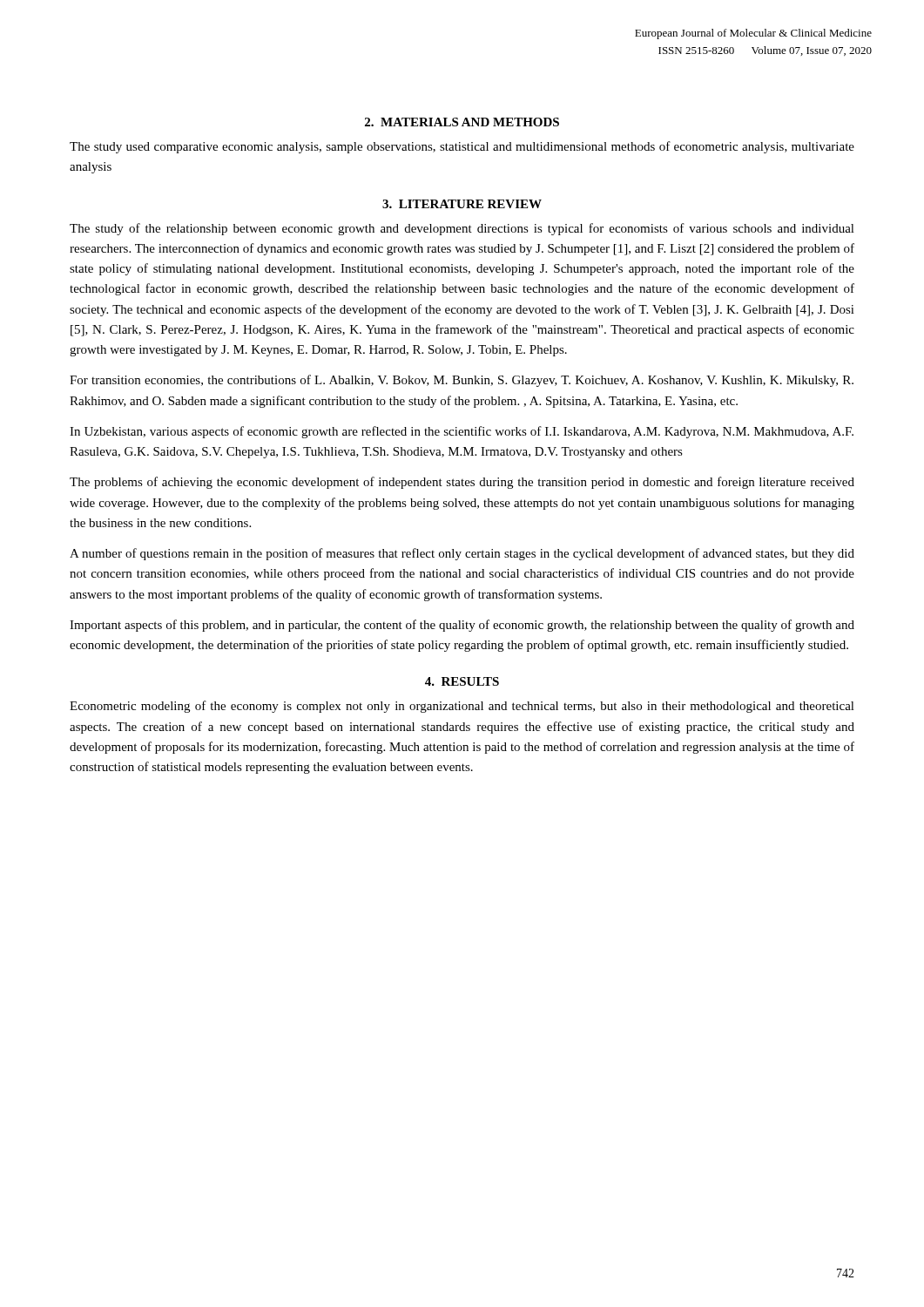The width and height of the screenshot is (924, 1307).
Task: Find the element starting "The study of the relationship between"
Action: (x=462, y=289)
